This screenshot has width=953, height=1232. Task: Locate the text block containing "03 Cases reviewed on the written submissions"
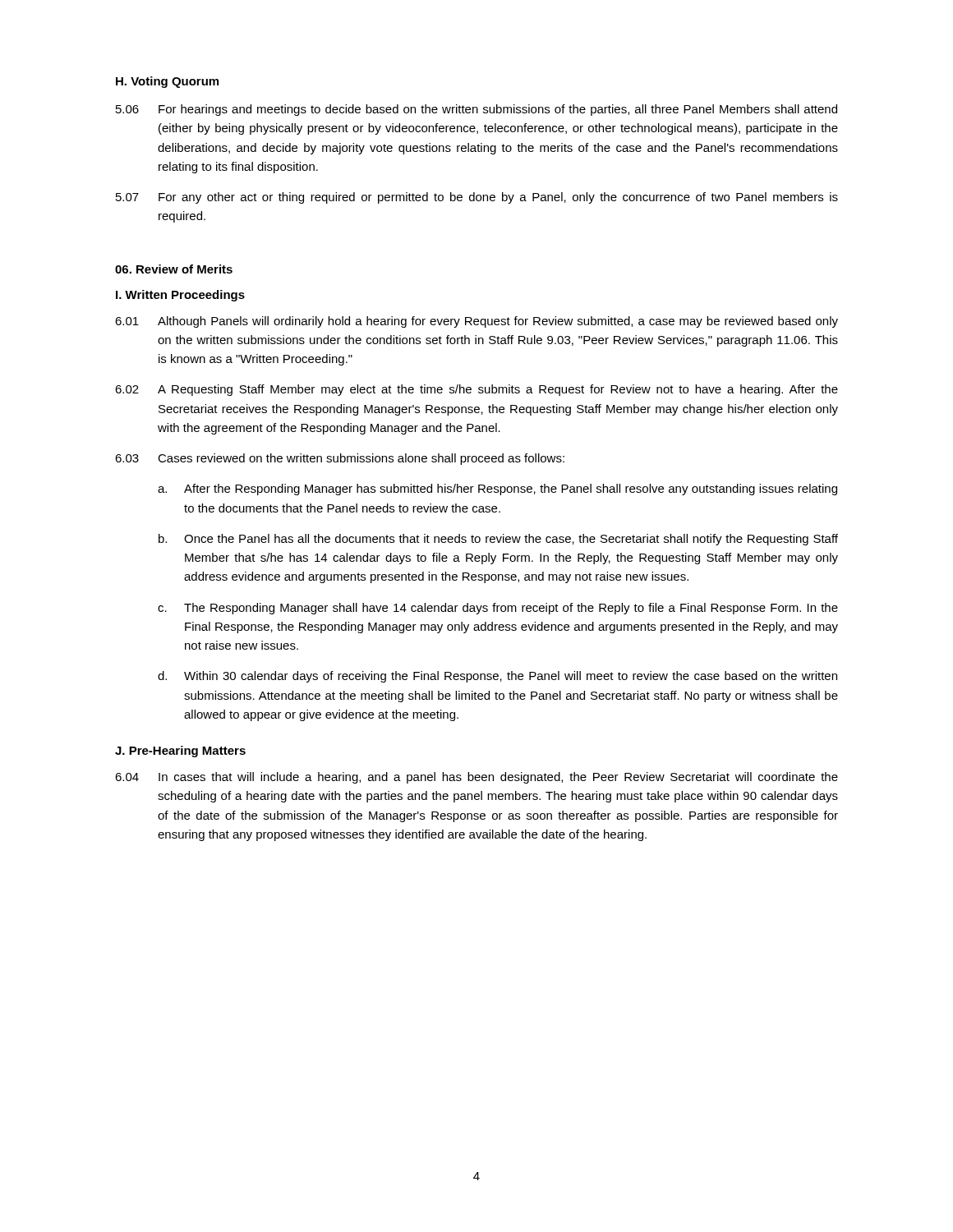click(476, 458)
